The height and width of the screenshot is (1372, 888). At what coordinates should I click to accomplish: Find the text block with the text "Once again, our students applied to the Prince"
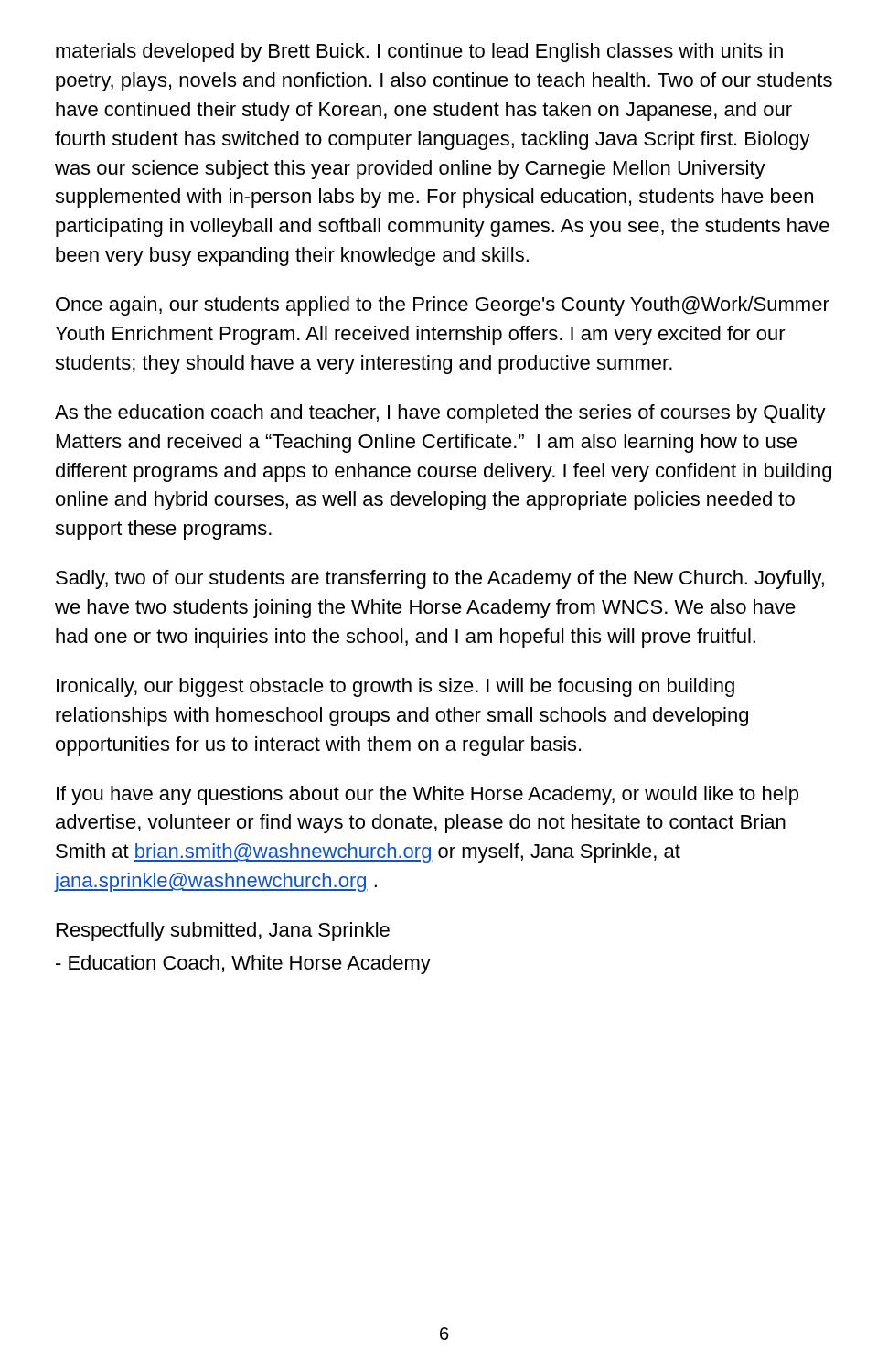pos(442,333)
